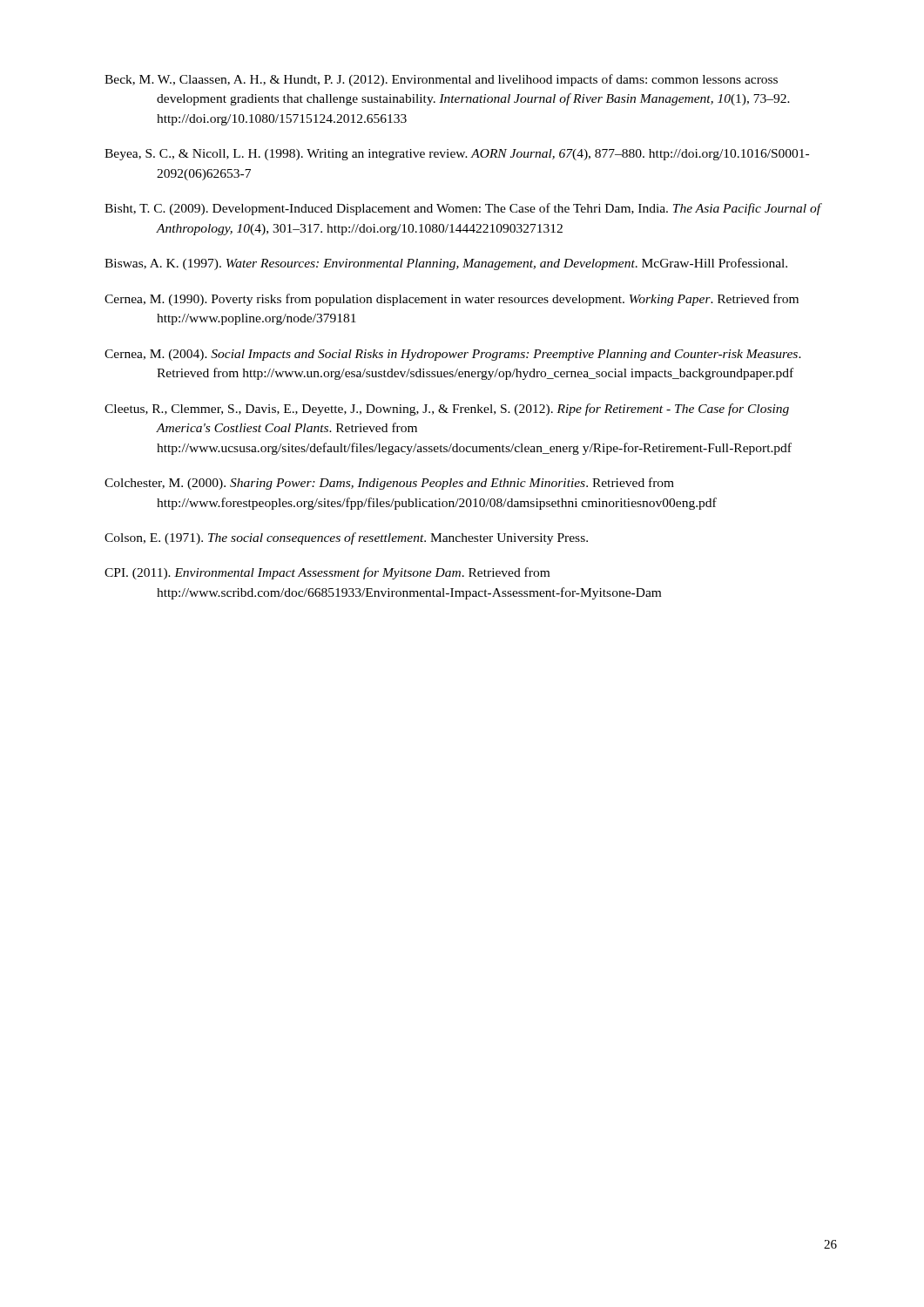The height and width of the screenshot is (1307, 924).
Task: Point to the region starting "Bisht, T. C. (2009)."
Action: coord(462,218)
